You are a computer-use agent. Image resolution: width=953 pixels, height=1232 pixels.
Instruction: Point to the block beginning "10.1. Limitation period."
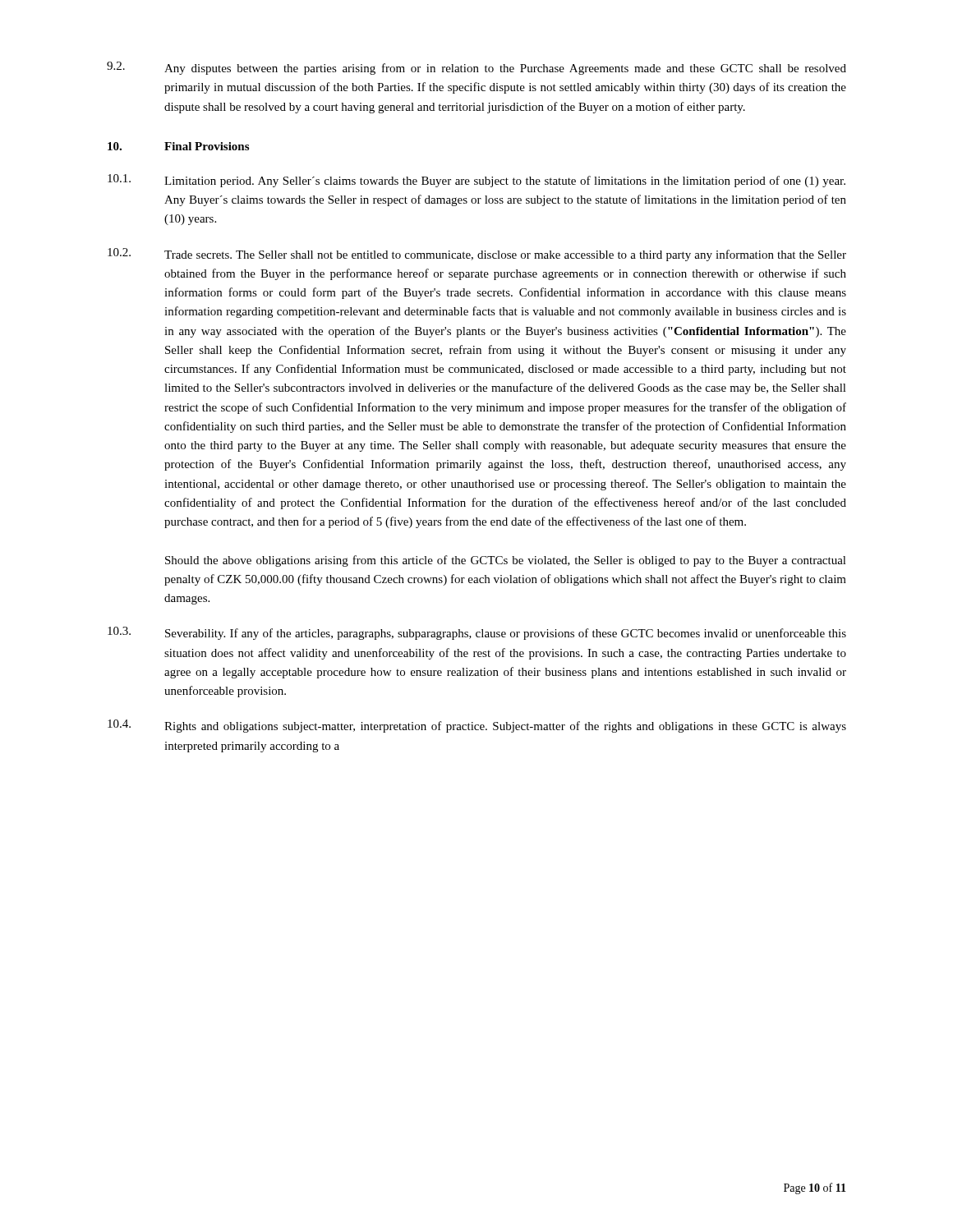(476, 200)
